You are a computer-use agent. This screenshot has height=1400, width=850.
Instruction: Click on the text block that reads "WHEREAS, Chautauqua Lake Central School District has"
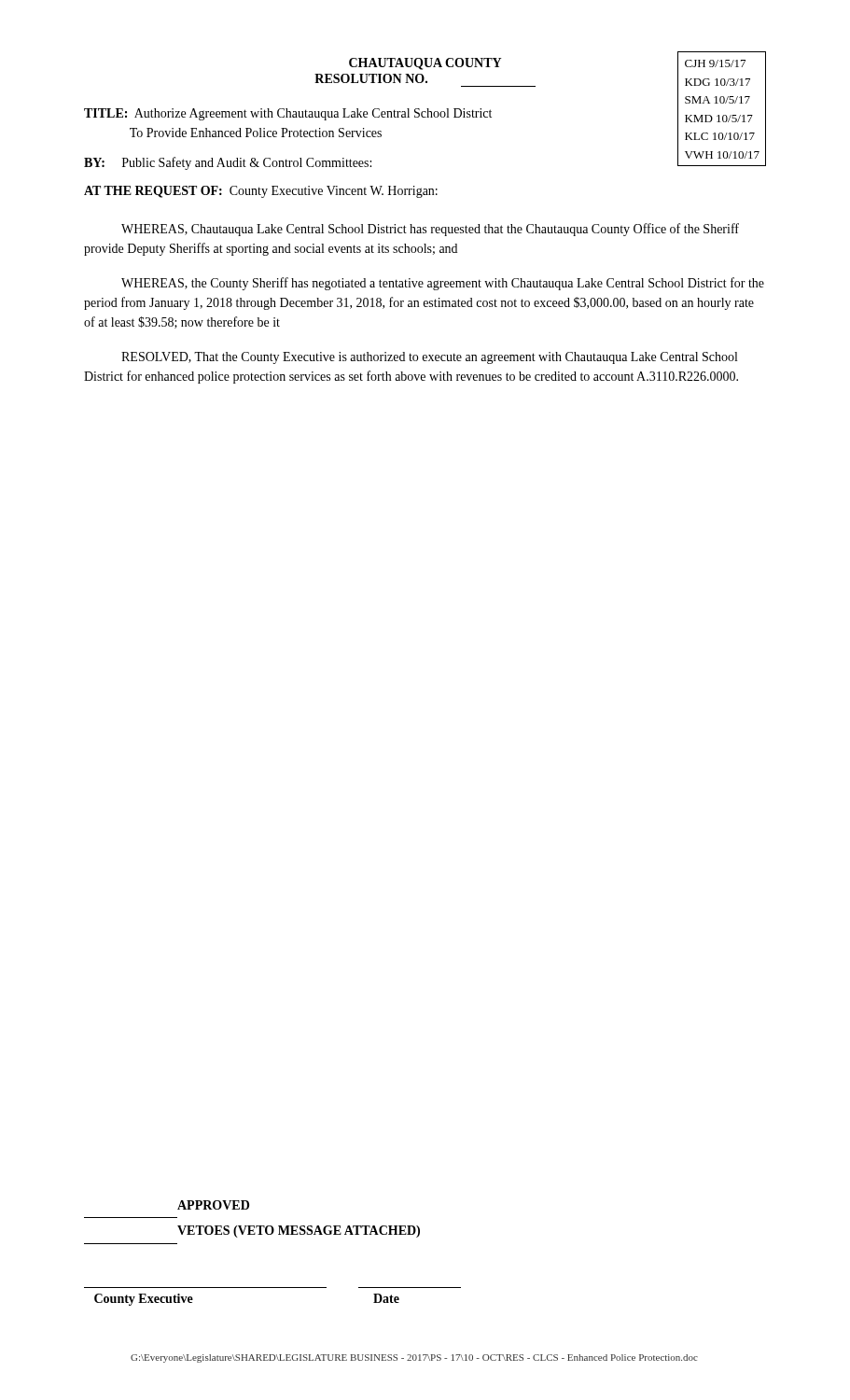(x=411, y=239)
